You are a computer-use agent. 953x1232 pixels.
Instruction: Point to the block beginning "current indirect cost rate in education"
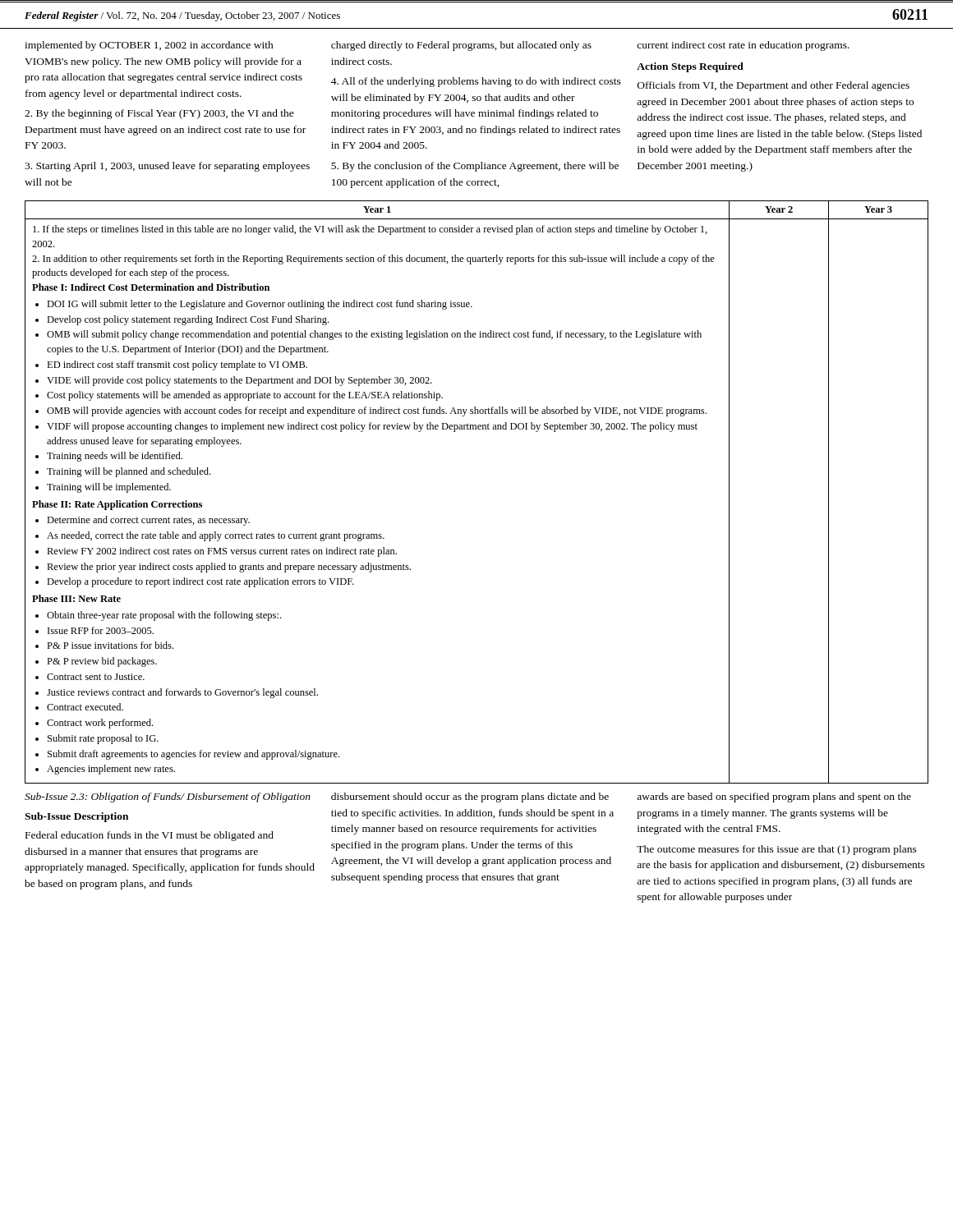(783, 45)
